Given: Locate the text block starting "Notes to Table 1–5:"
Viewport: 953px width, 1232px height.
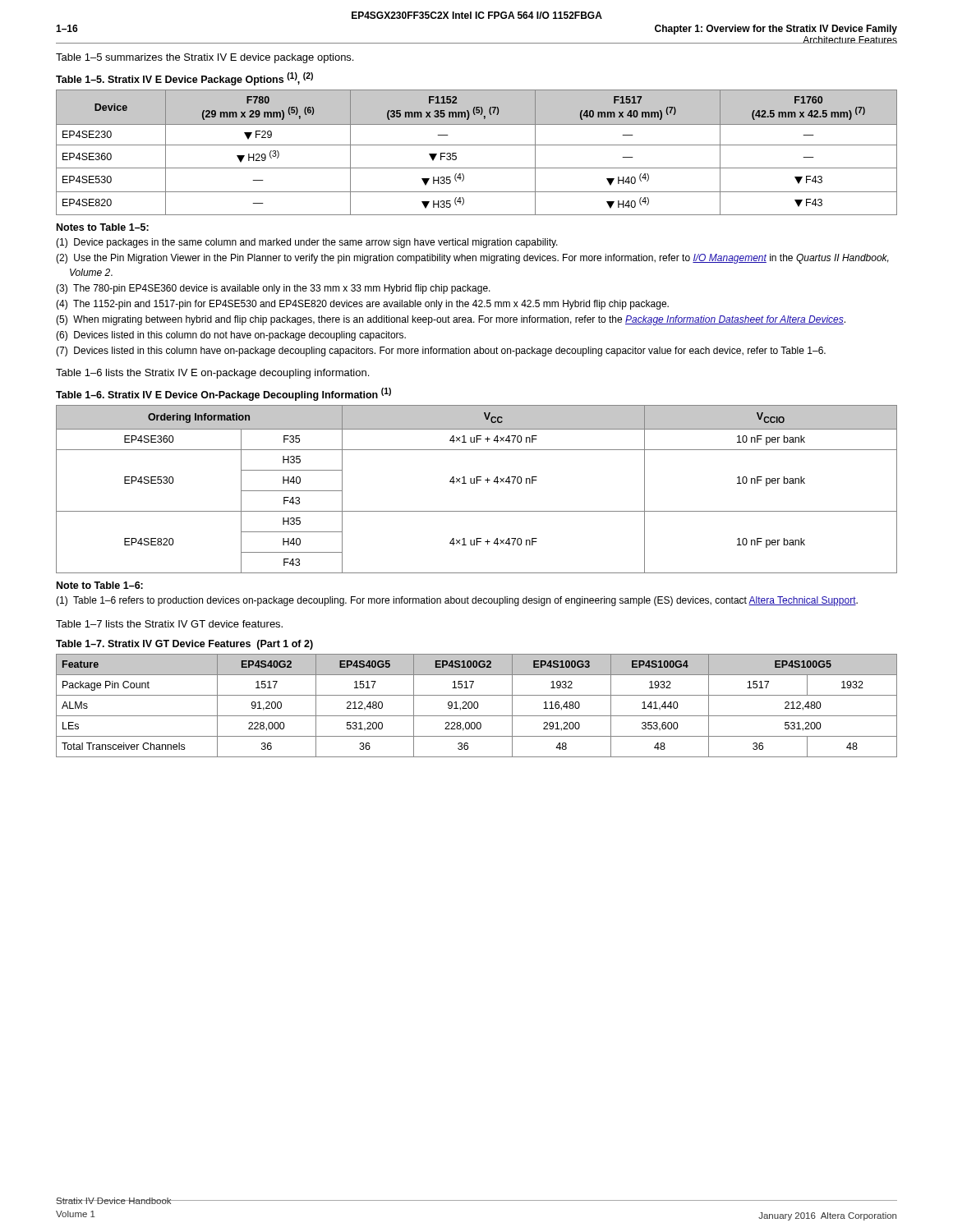Looking at the screenshot, I should tap(103, 227).
